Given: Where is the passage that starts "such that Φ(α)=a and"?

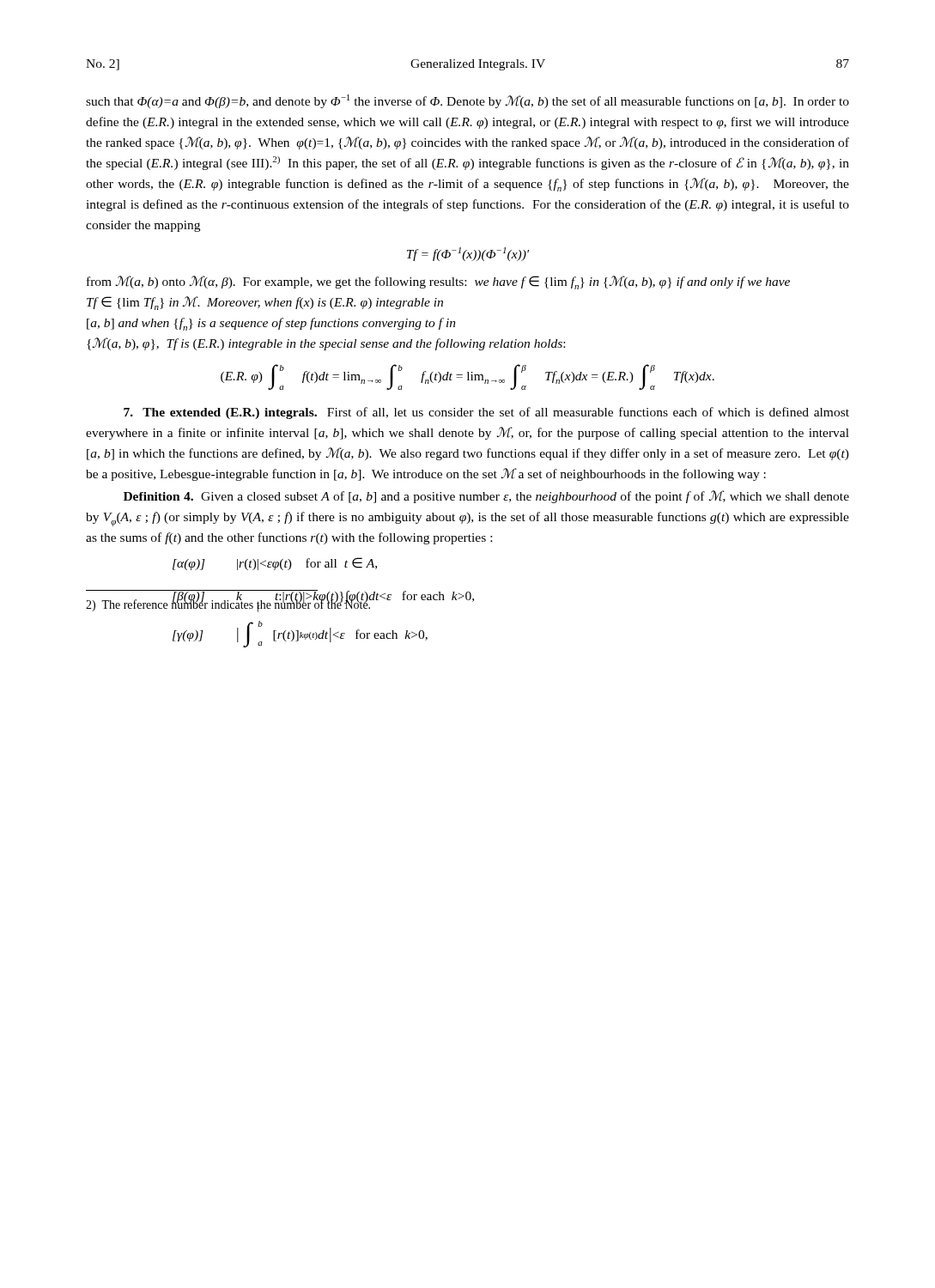Looking at the screenshot, I should pos(468,163).
